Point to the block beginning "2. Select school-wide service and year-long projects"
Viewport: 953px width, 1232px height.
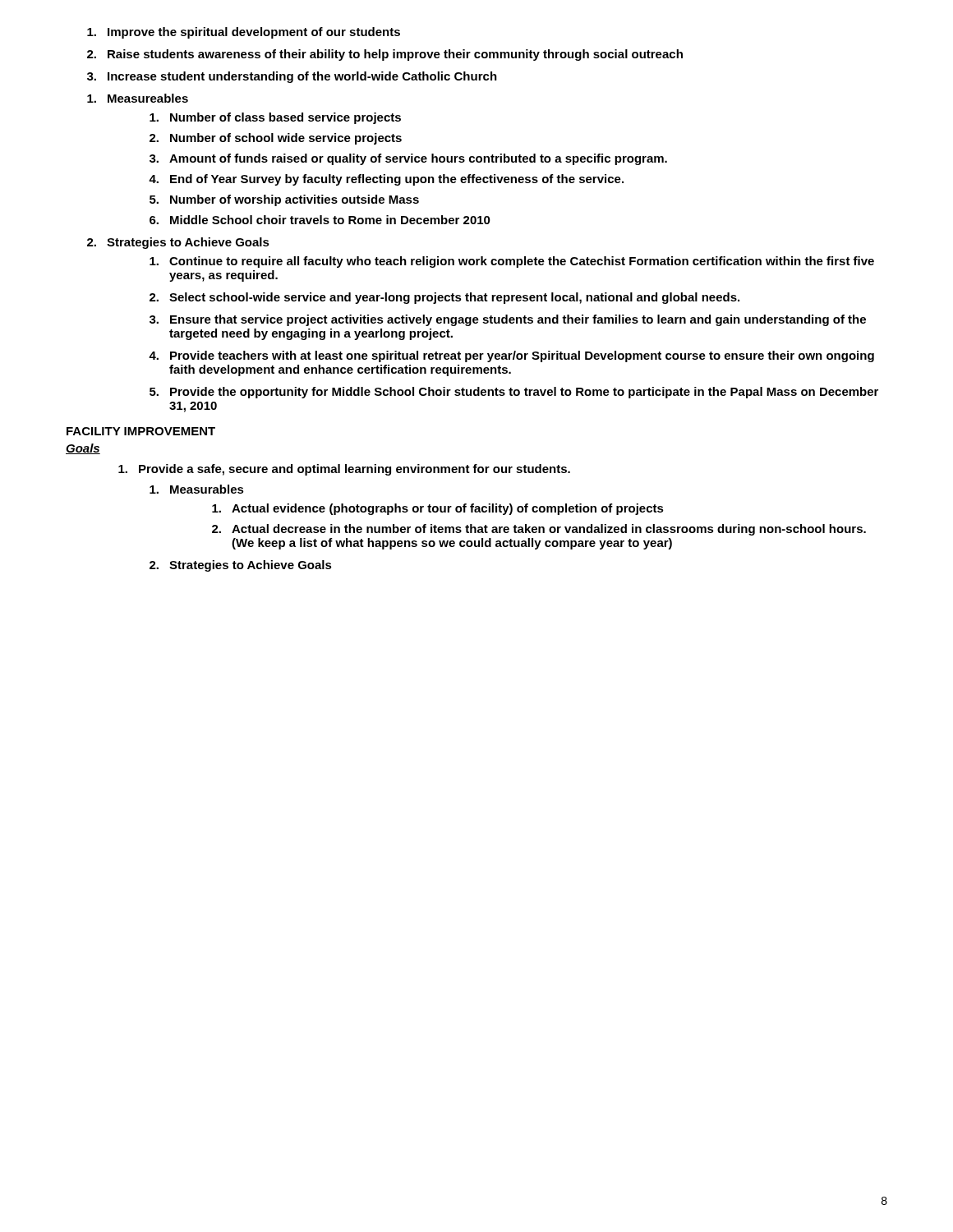[x=508, y=297]
